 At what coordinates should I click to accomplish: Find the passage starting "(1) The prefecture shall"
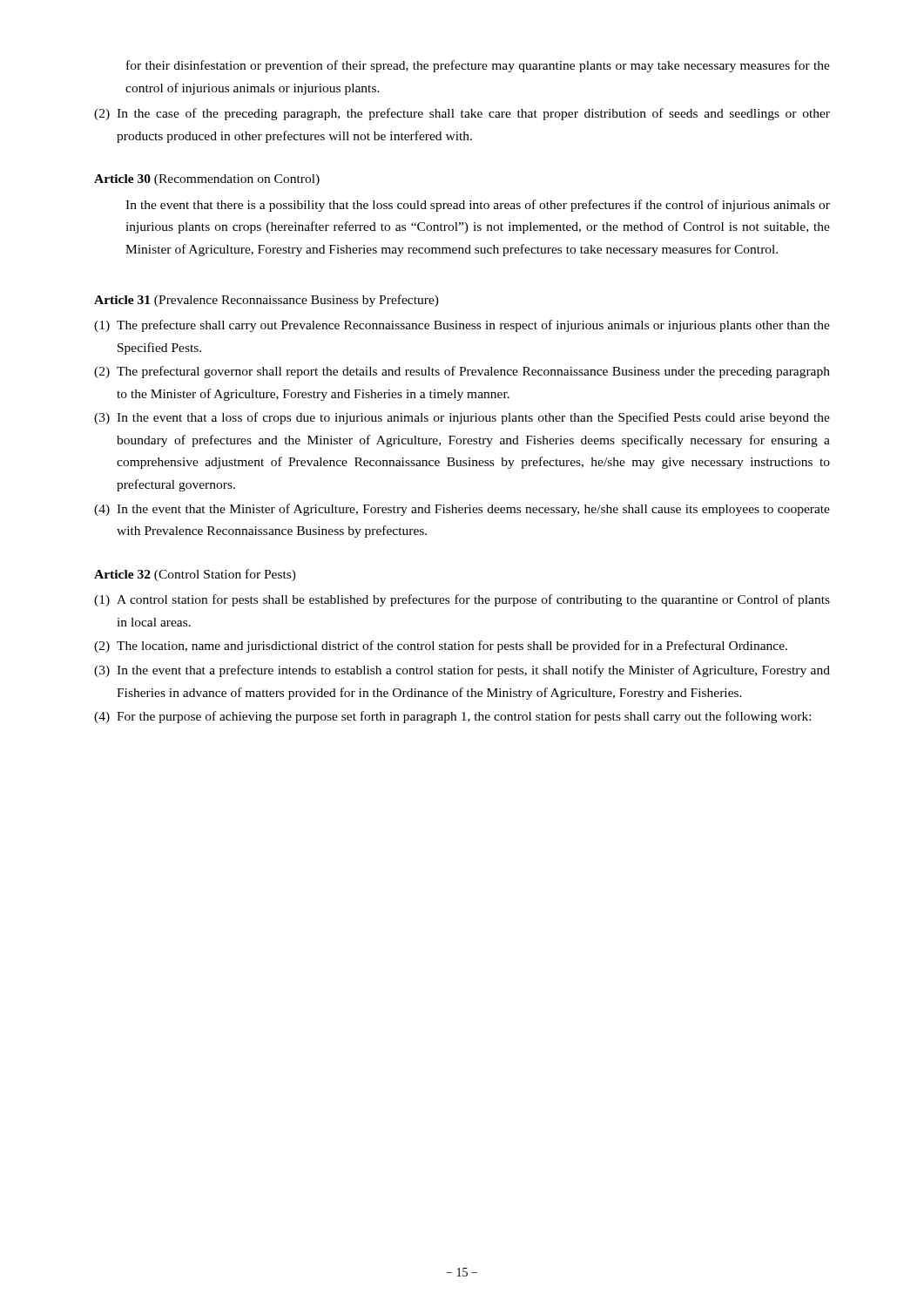[462, 336]
